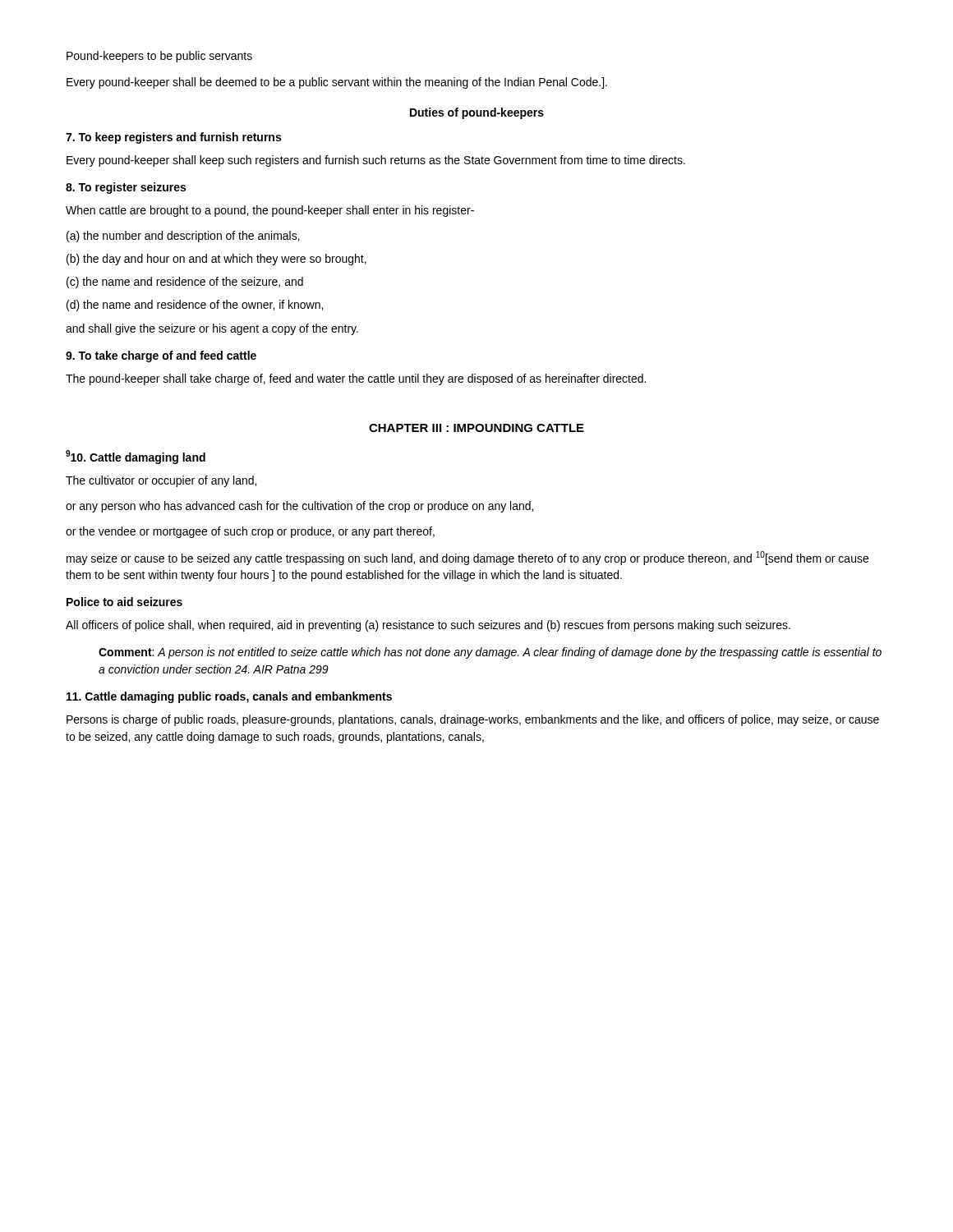This screenshot has width=953, height=1232.
Task: Point to the element starting "9. To take"
Action: (x=161, y=356)
